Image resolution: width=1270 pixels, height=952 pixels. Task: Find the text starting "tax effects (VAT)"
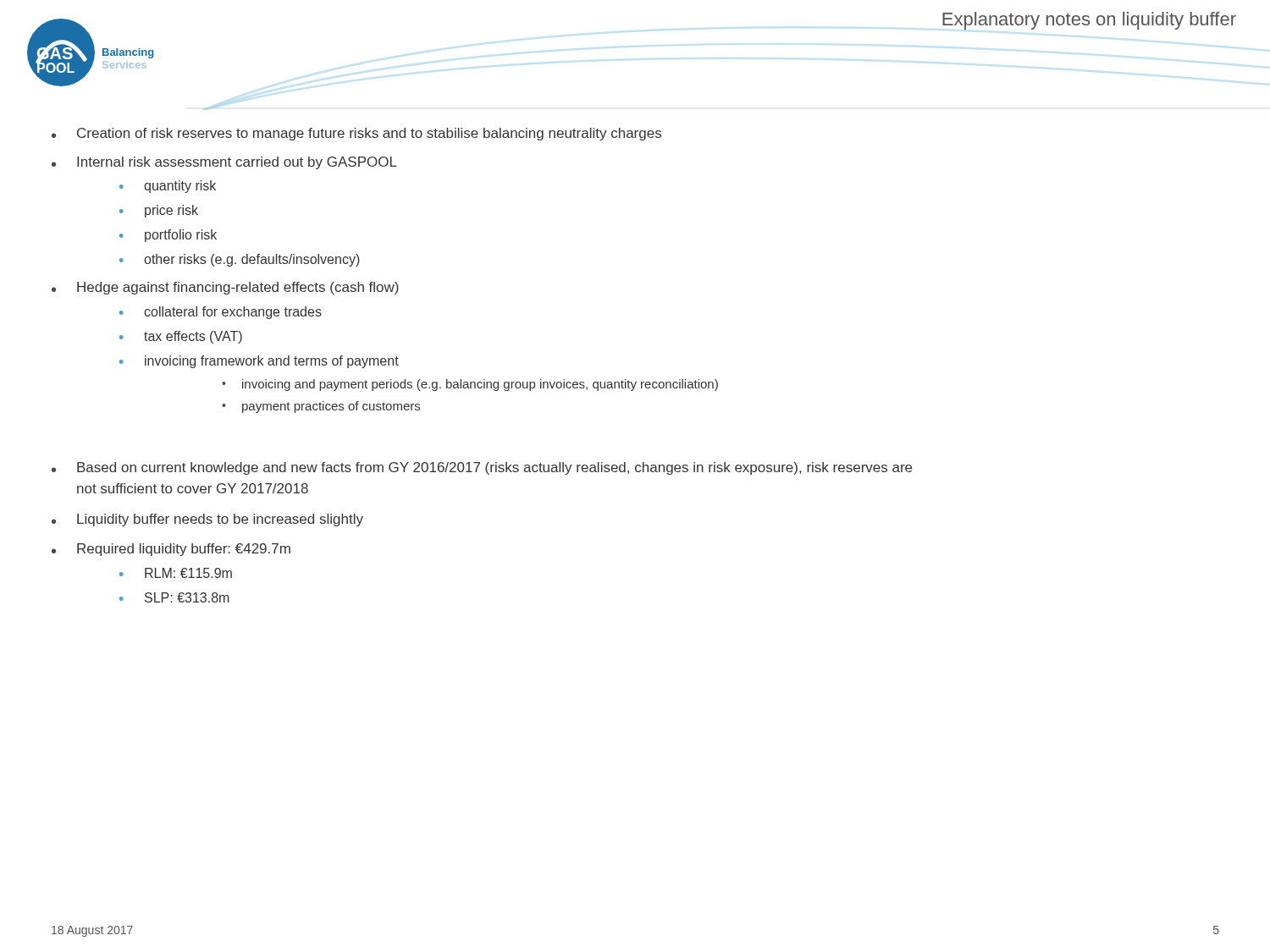click(x=193, y=336)
